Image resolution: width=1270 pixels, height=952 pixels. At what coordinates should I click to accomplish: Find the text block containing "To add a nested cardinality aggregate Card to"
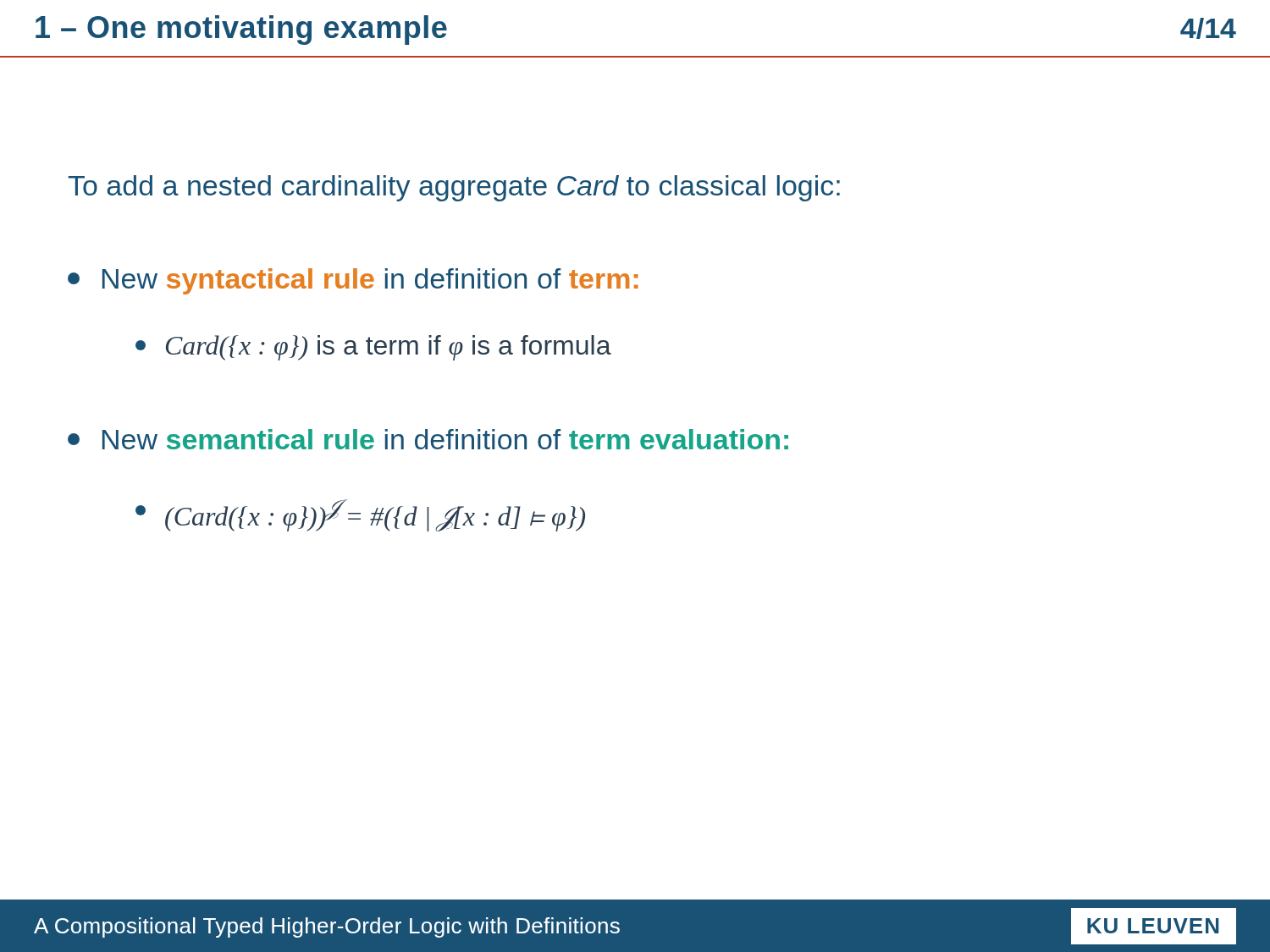point(455,185)
